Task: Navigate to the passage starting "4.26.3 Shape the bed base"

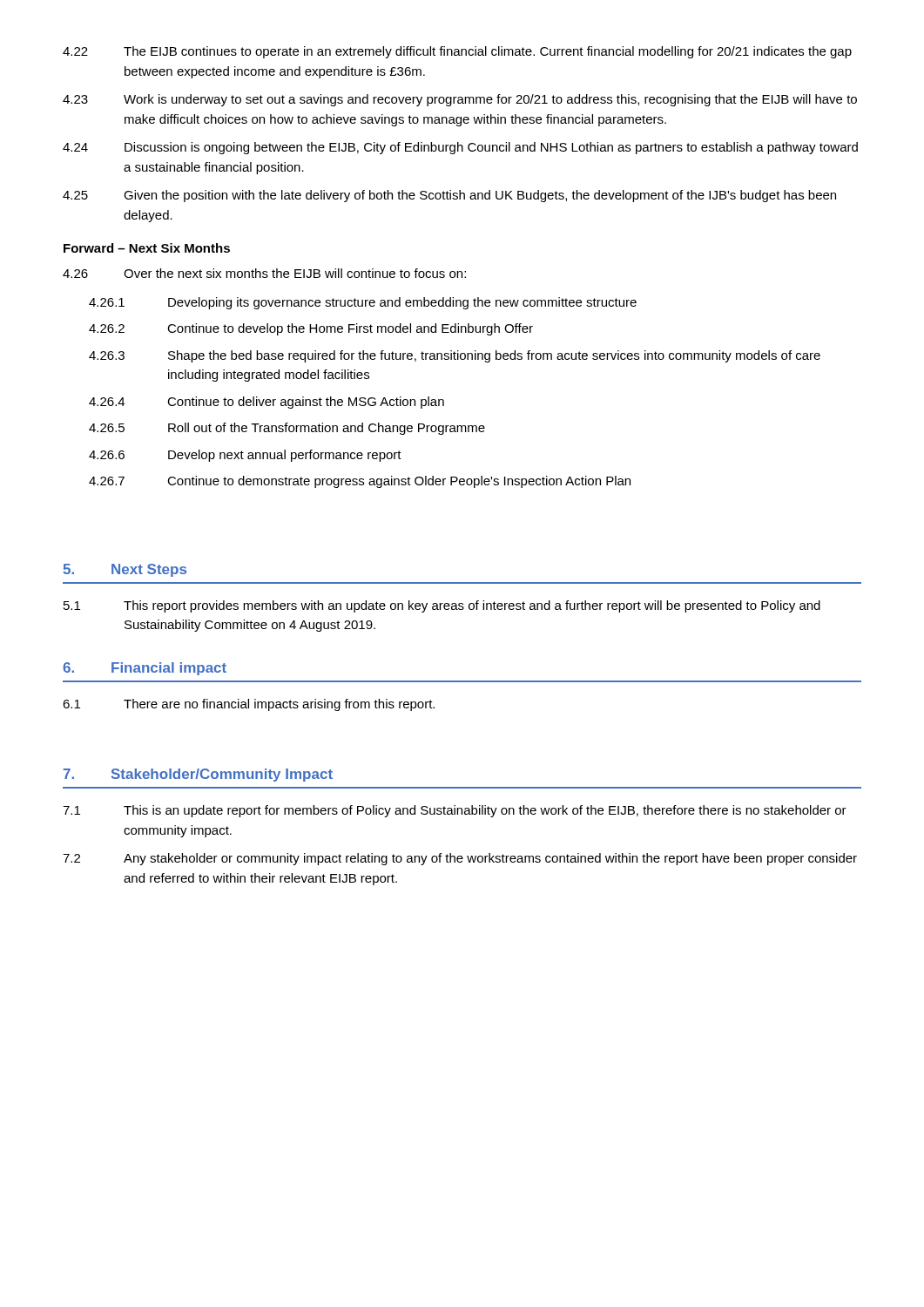Action: pos(462,365)
